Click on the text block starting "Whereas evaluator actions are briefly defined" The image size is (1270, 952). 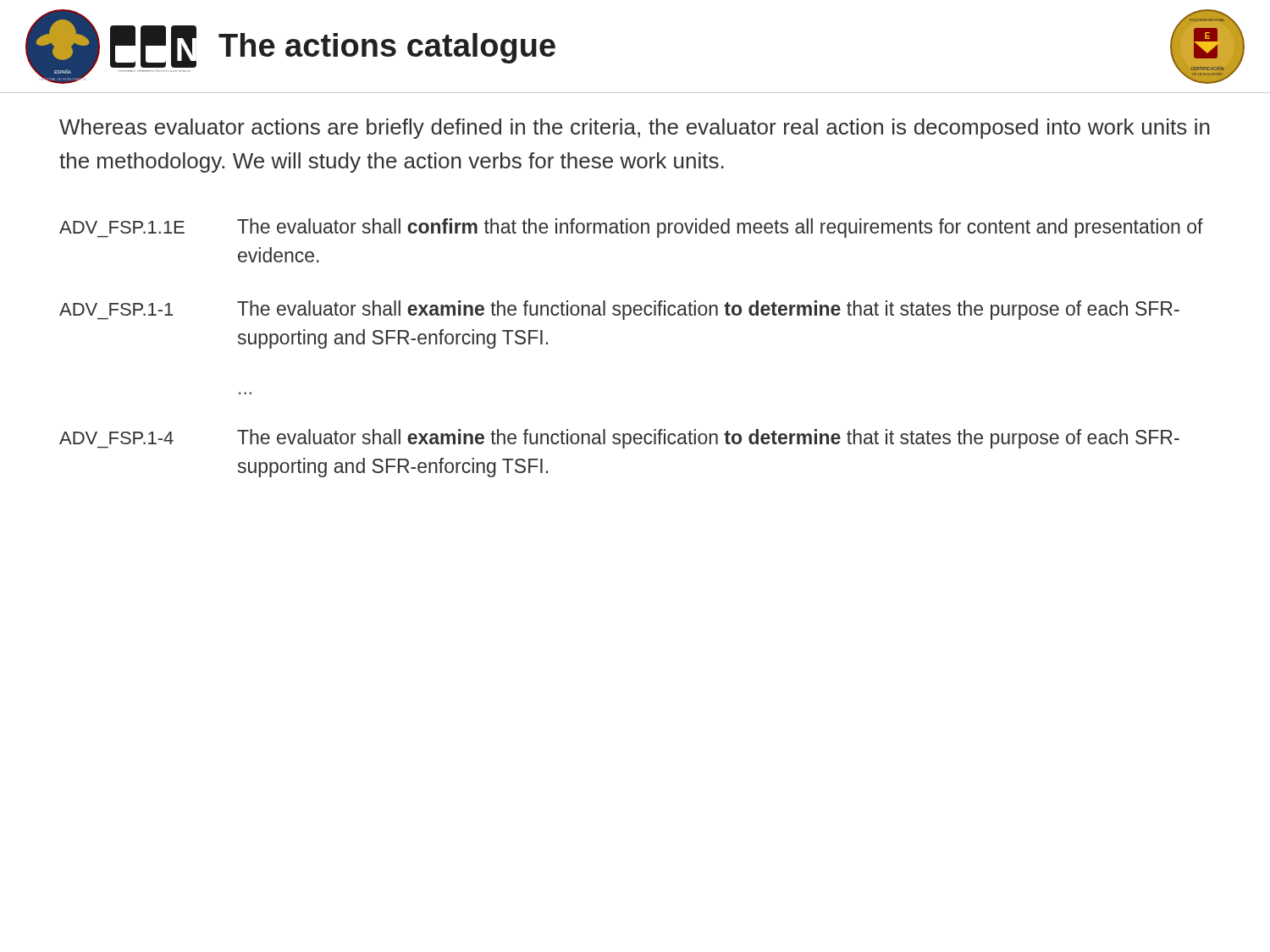635,144
